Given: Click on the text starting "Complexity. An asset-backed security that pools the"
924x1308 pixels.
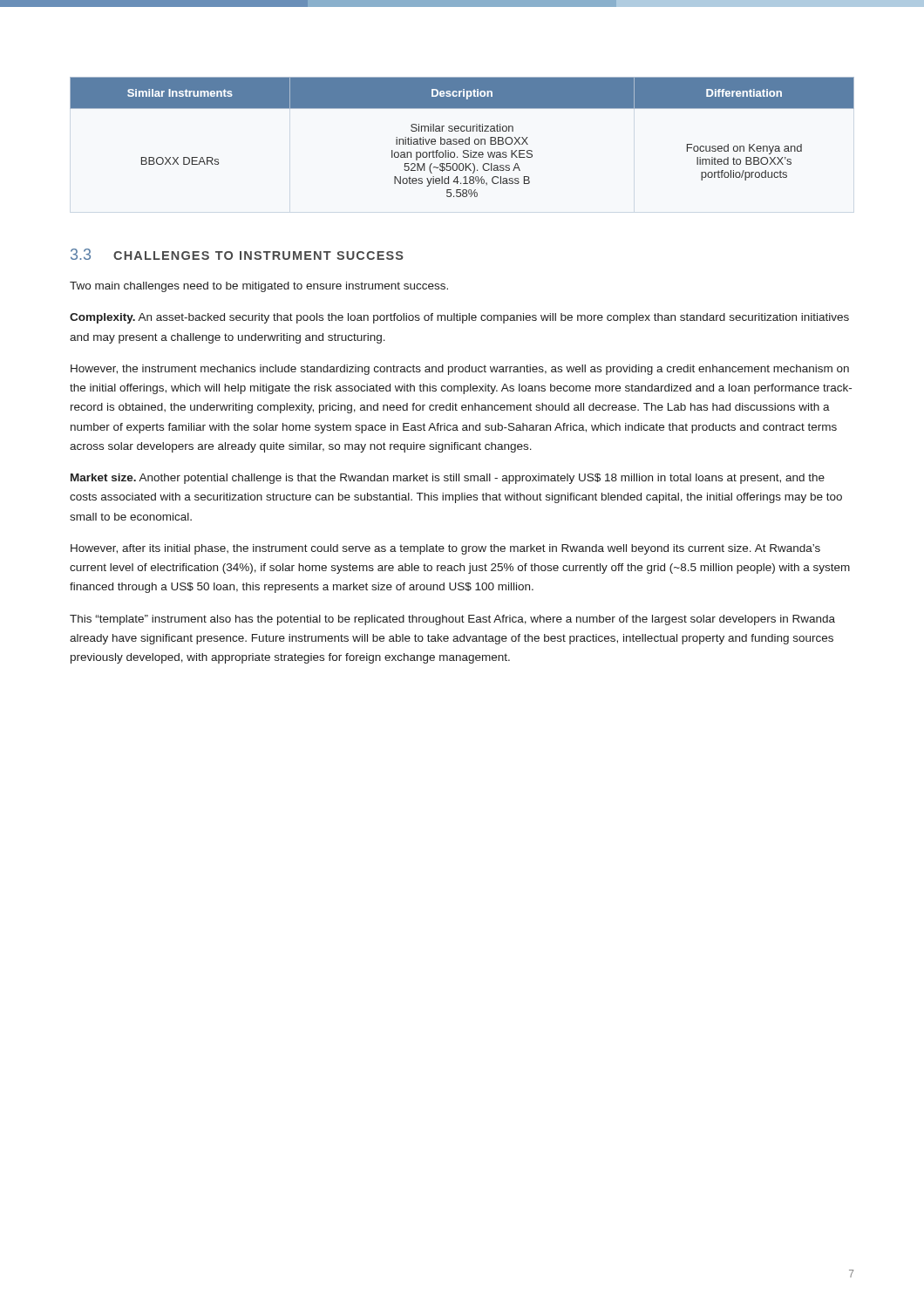Looking at the screenshot, I should (459, 327).
